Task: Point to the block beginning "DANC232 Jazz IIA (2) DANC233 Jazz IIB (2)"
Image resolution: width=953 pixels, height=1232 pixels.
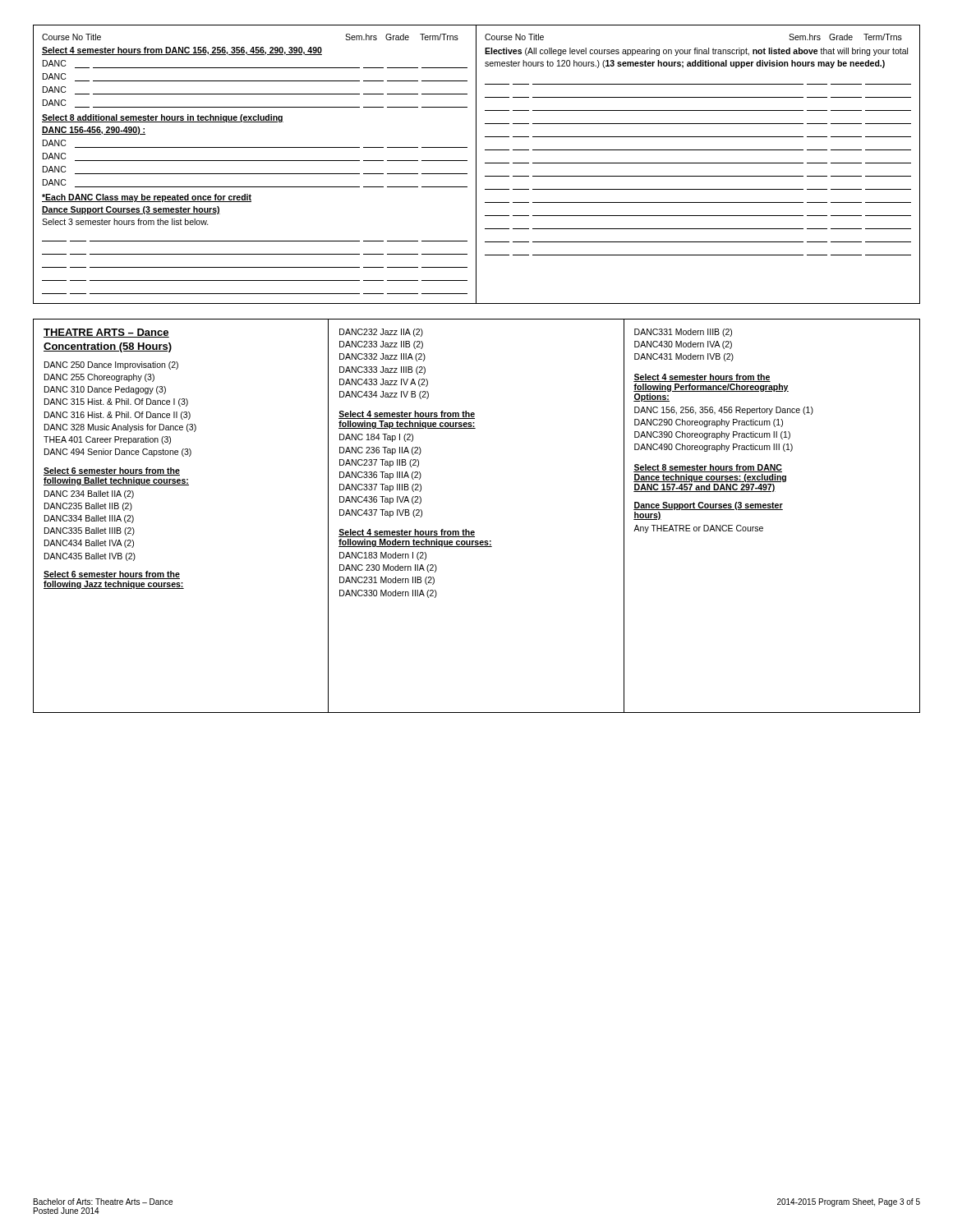Action: coord(384,363)
